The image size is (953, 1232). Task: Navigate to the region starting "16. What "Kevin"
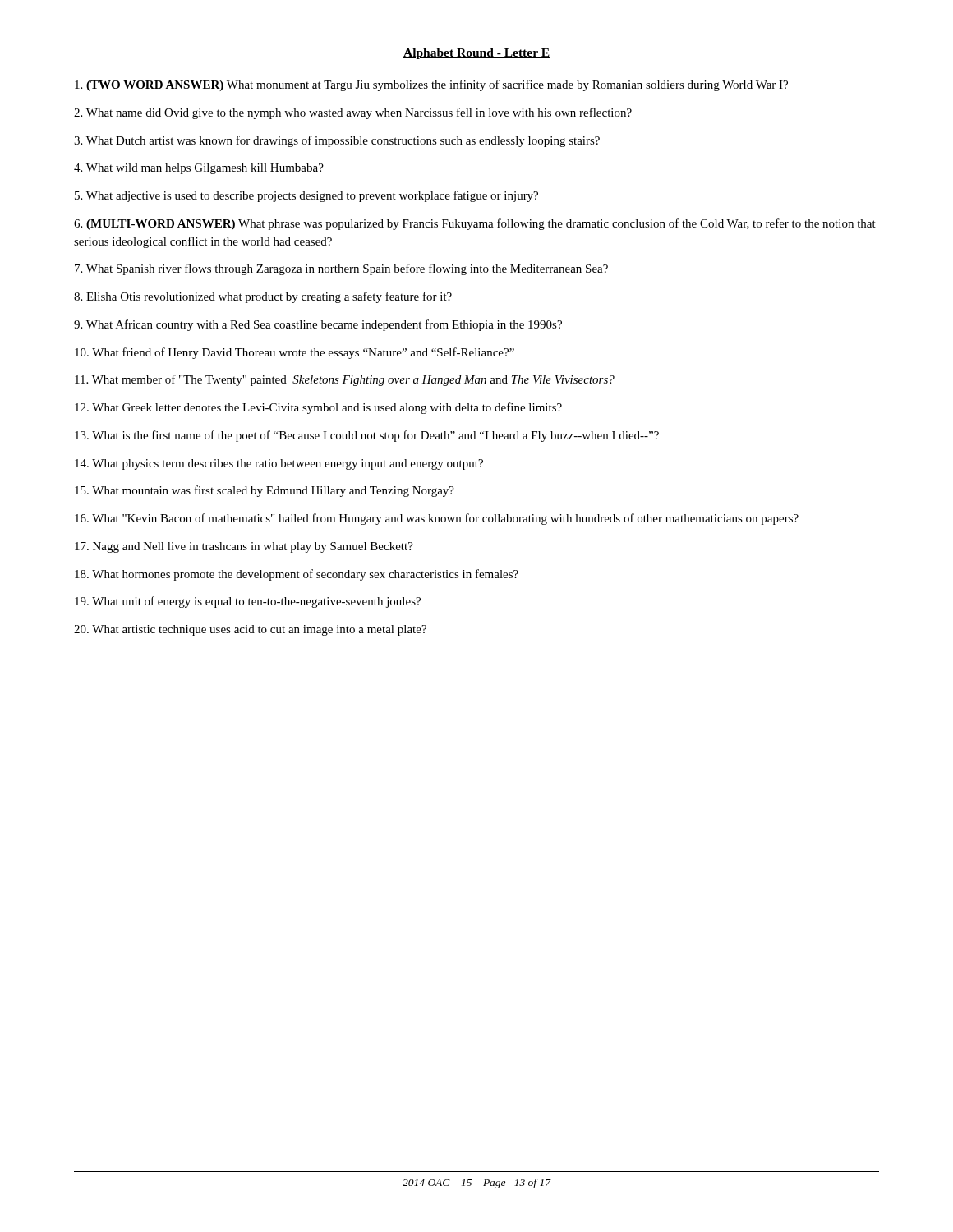tap(436, 518)
